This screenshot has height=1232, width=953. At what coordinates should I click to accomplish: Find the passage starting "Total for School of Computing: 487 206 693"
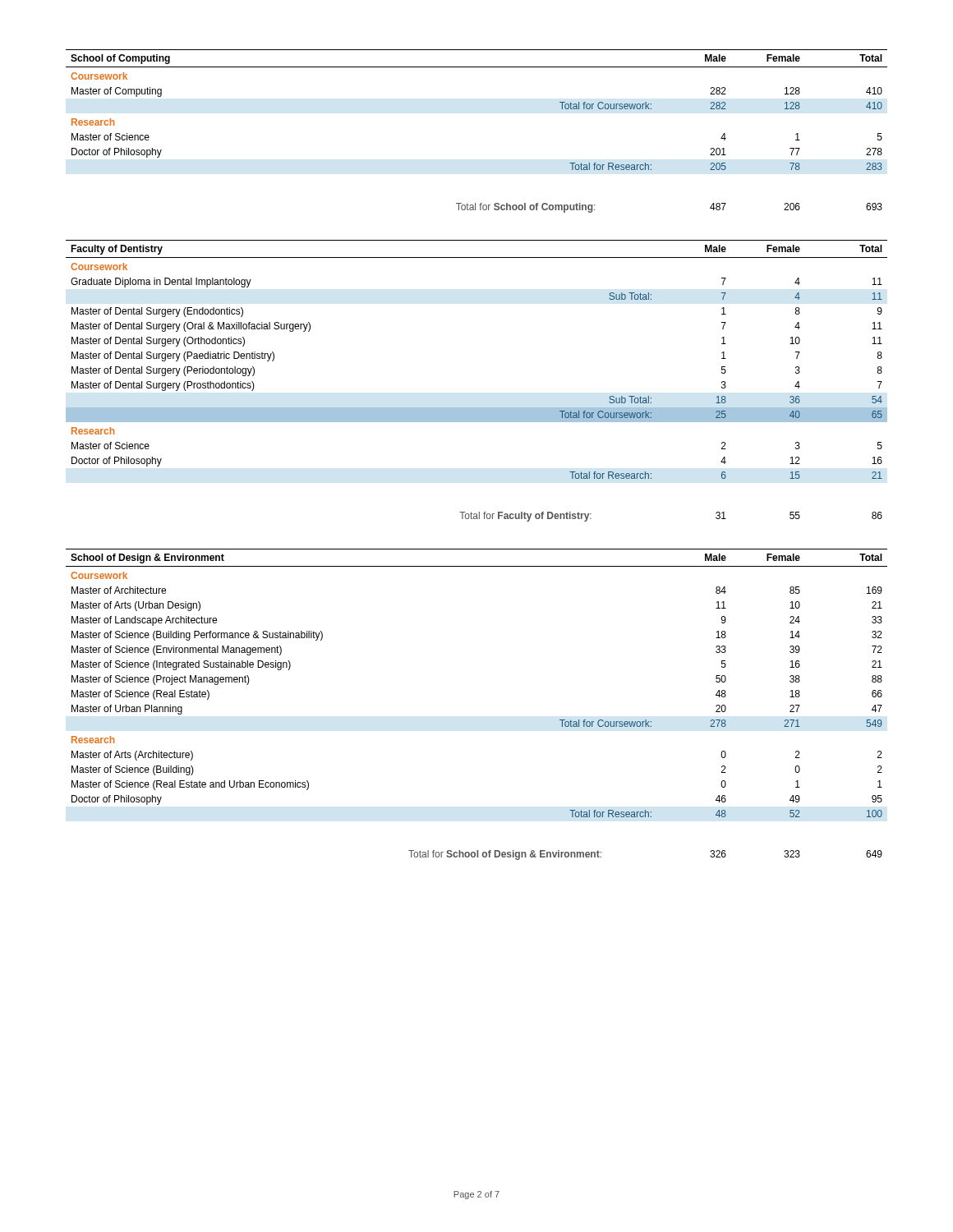coord(476,207)
